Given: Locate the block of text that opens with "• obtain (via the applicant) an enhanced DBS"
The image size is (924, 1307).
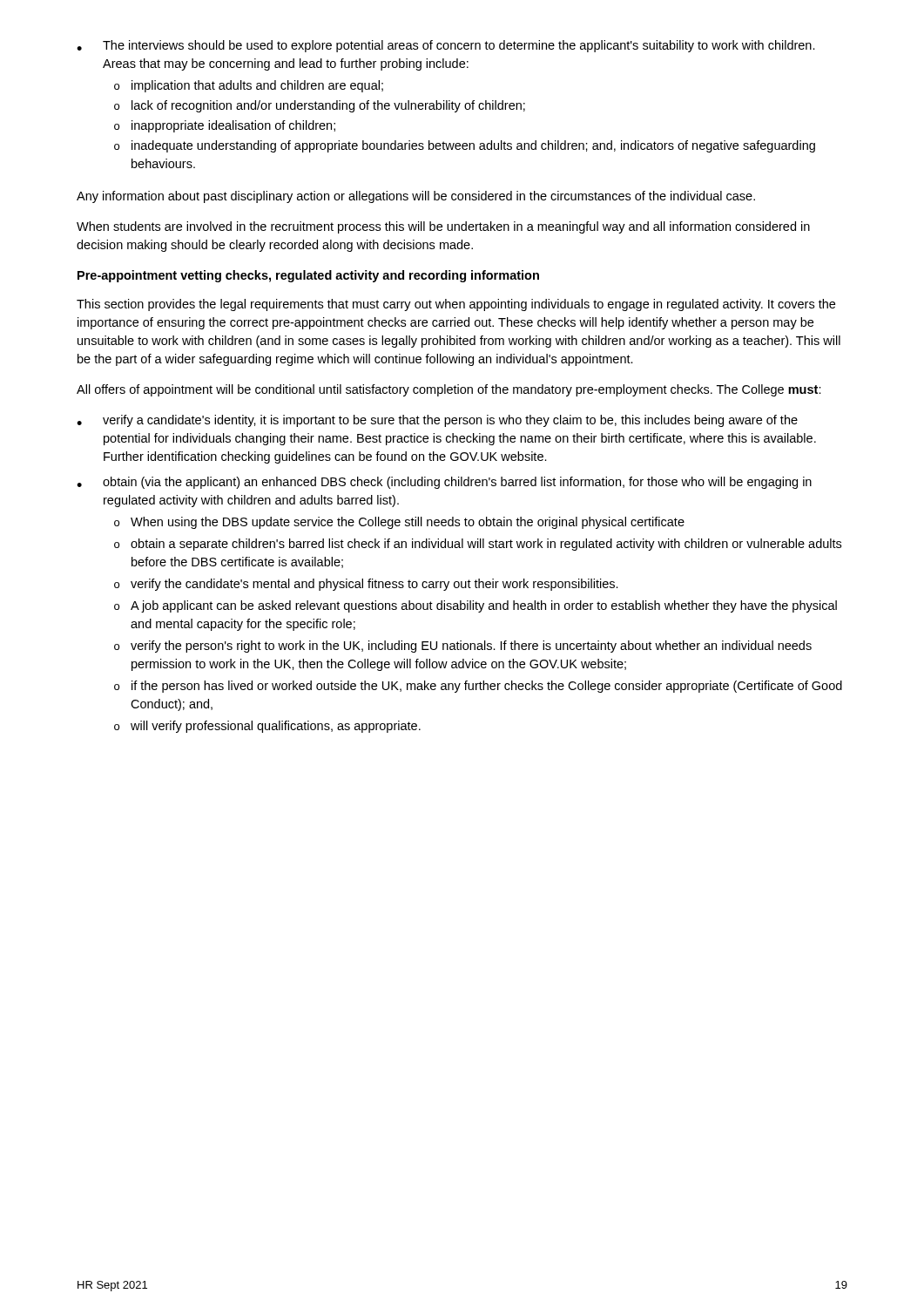Looking at the screenshot, I should [x=462, y=606].
